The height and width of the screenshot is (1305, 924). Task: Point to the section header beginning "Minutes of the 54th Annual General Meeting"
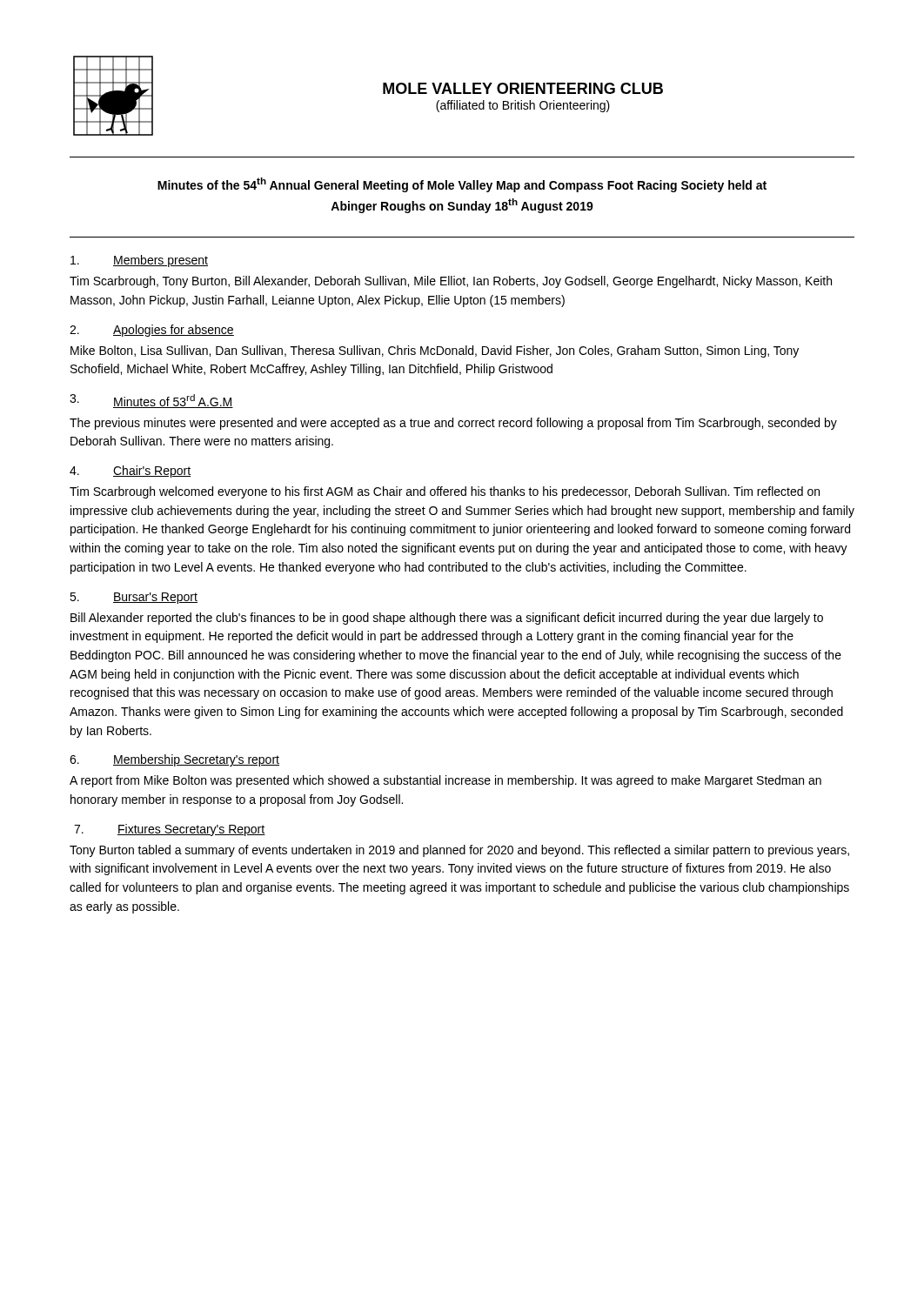pos(462,194)
